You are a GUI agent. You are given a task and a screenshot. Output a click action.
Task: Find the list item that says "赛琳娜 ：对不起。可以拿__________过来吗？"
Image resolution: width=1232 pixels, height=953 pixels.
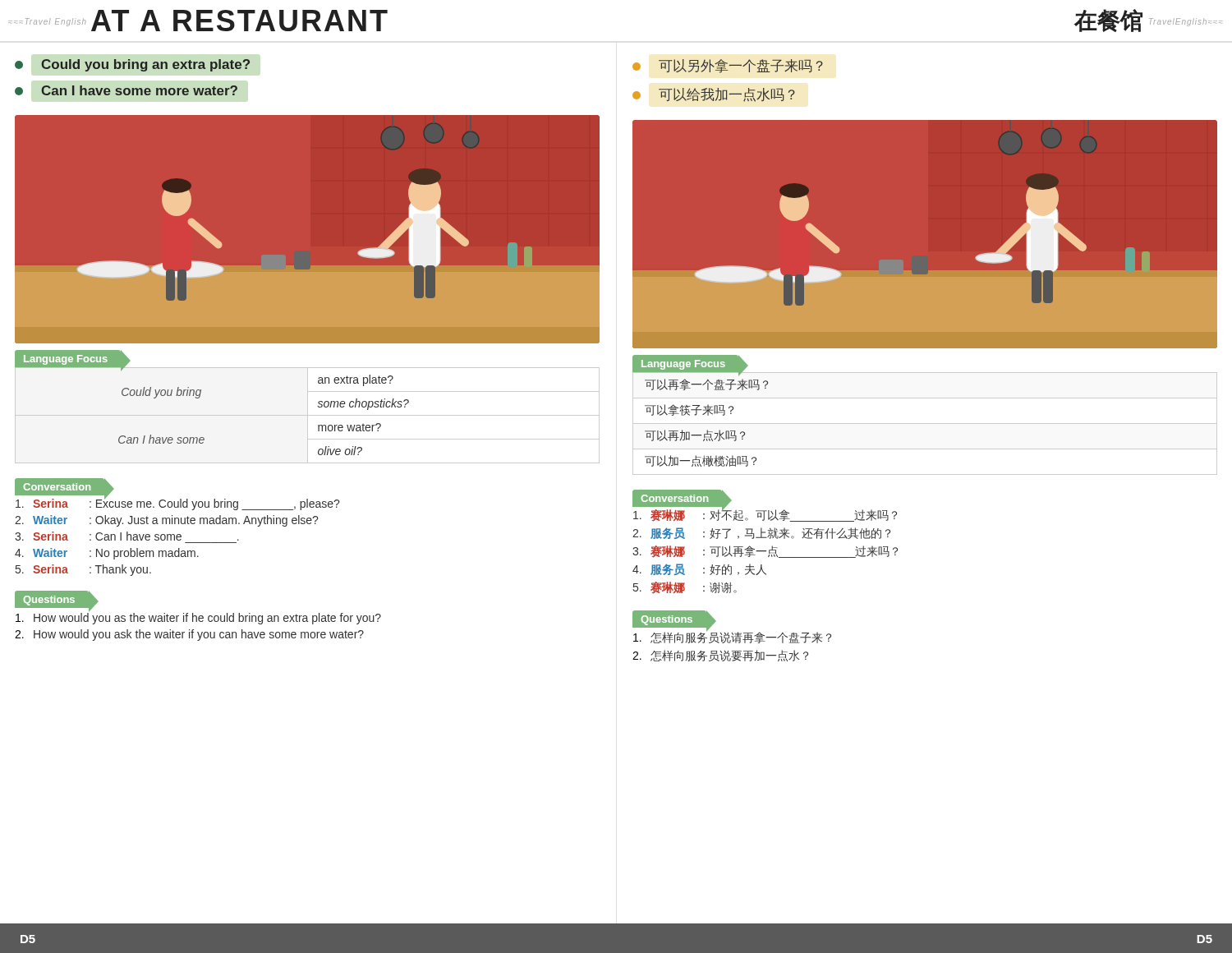coord(766,516)
